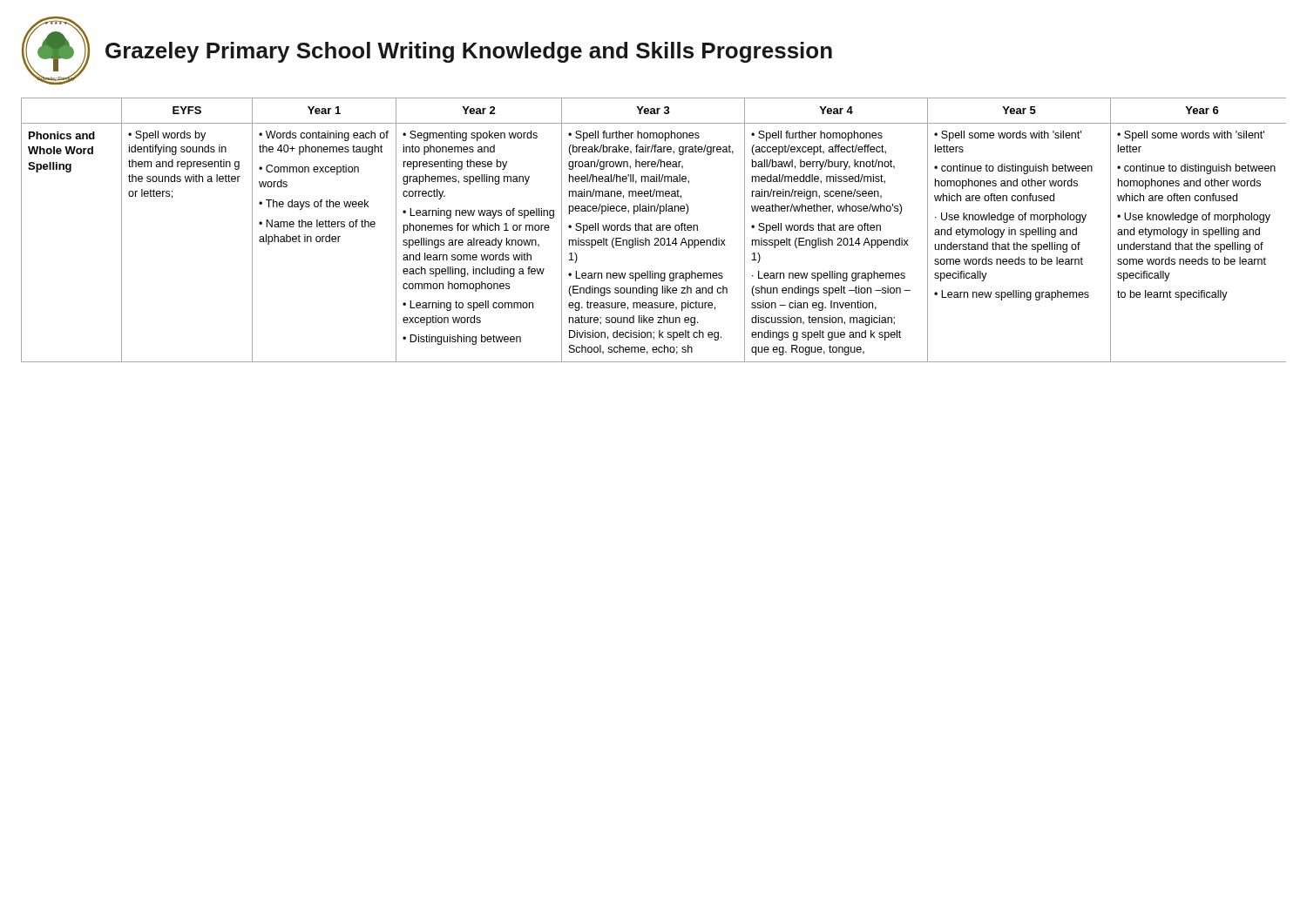Select the title with the text "Grazeley Primary School"
Viewport: 1307px width, 924px height.
coord(469,50)
